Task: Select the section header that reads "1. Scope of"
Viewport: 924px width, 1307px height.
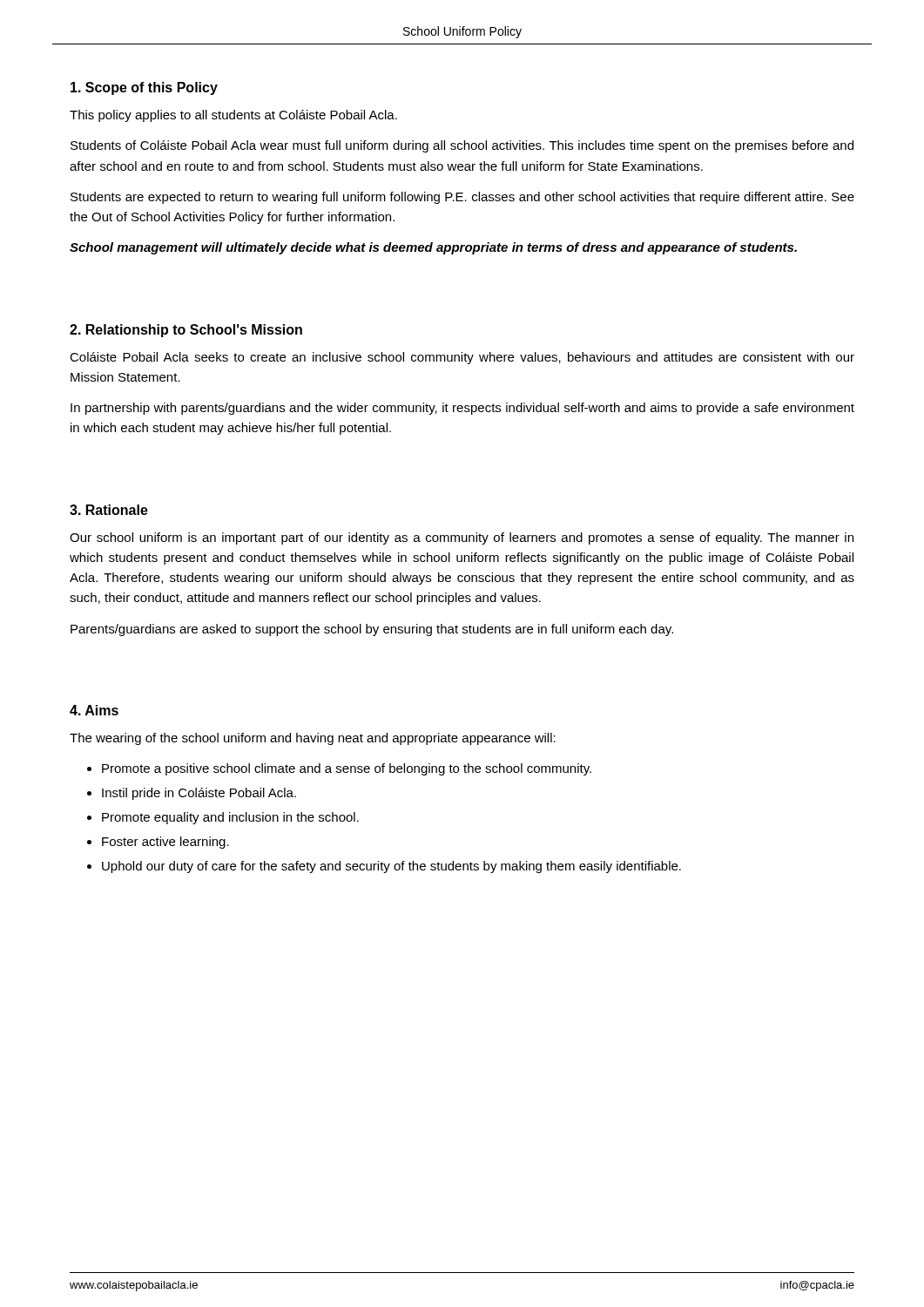Action: point(144,88)
